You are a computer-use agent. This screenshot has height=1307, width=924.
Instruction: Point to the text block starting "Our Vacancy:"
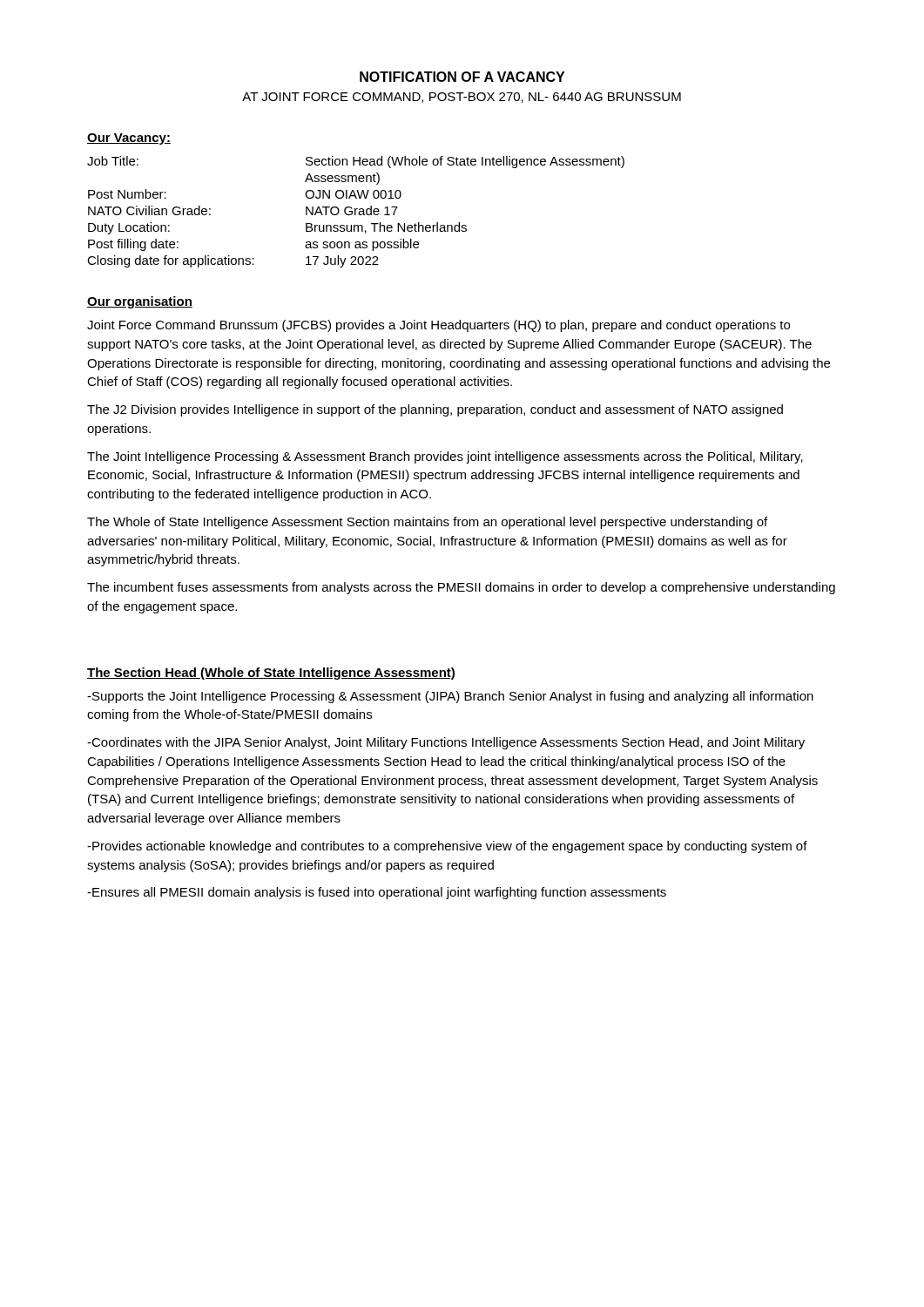[x=129, y=137]
